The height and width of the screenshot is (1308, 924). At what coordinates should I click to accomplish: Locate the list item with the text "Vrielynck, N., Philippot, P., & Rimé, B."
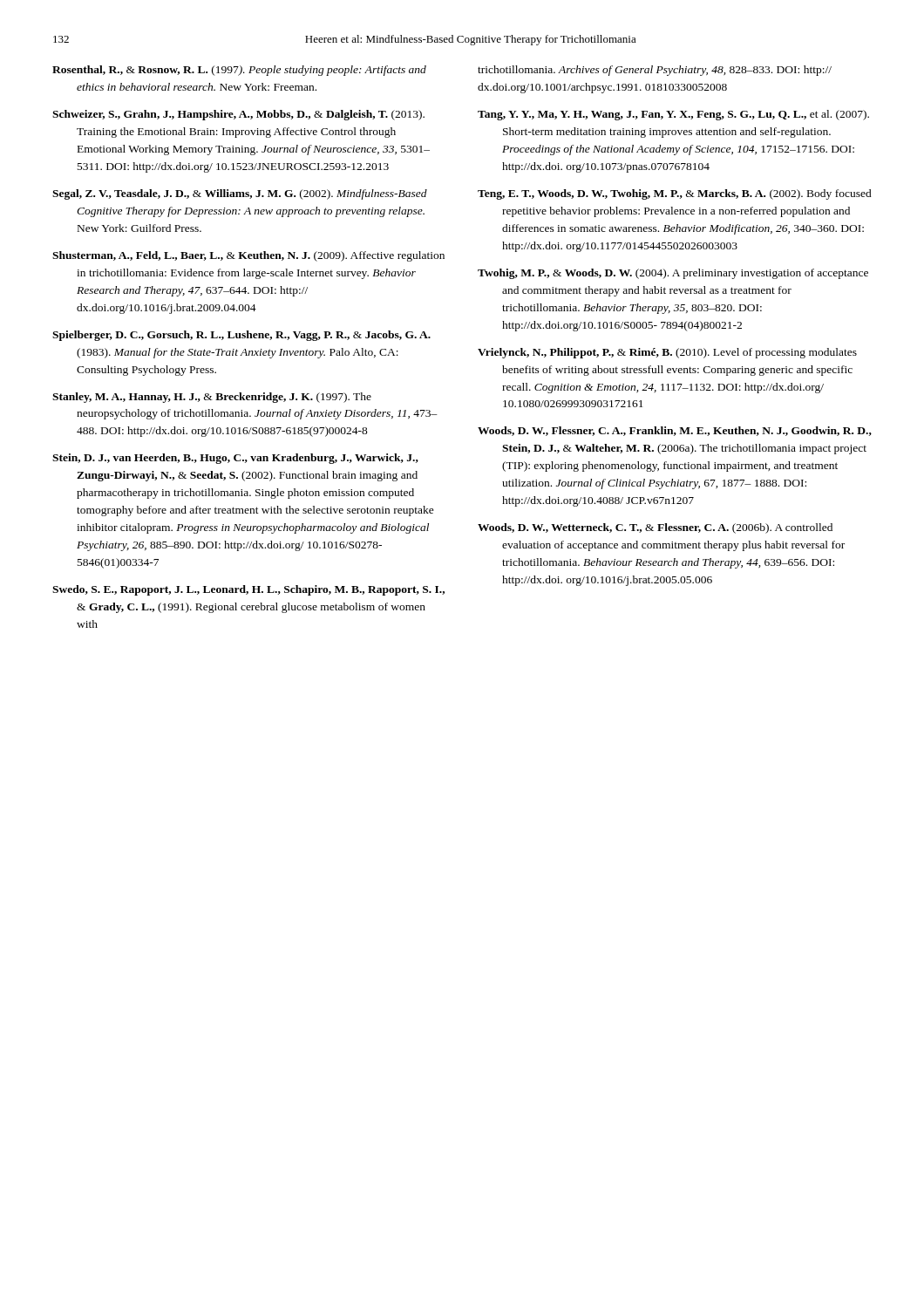pyautogui.click(x=667, y=378)
